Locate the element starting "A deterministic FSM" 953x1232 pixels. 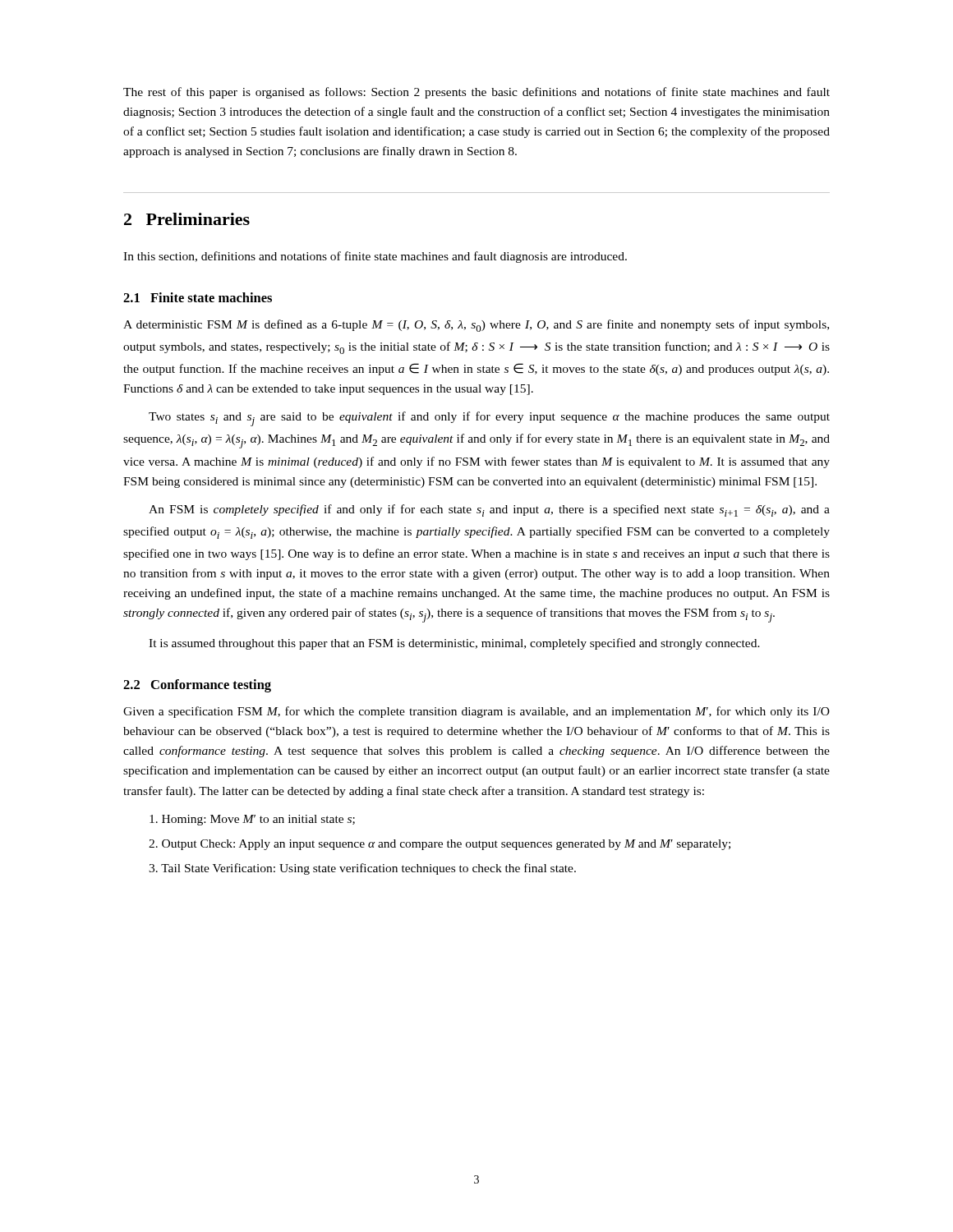click(x=476, y=484)
